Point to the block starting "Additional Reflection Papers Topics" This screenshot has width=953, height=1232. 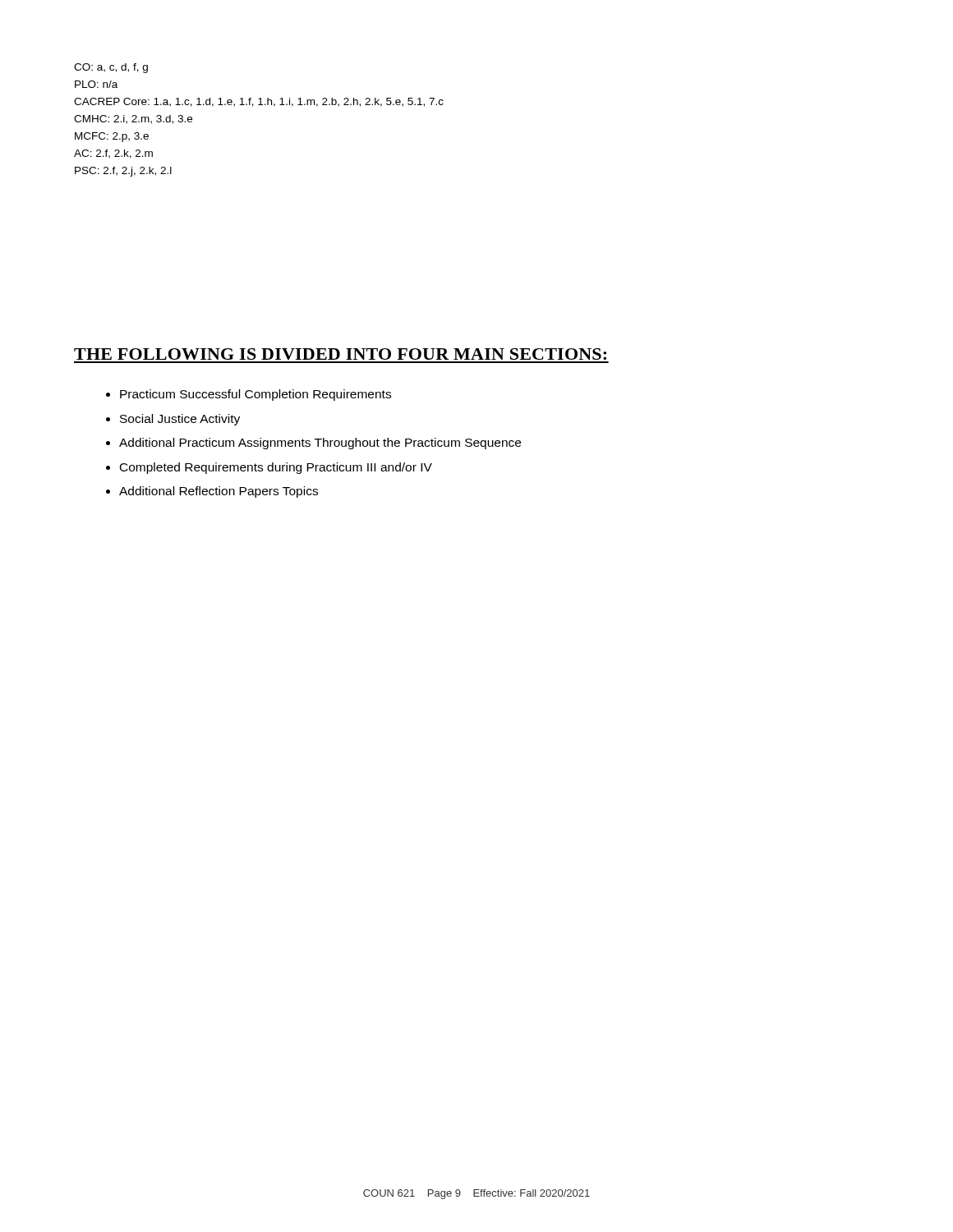tap(219, 491)
